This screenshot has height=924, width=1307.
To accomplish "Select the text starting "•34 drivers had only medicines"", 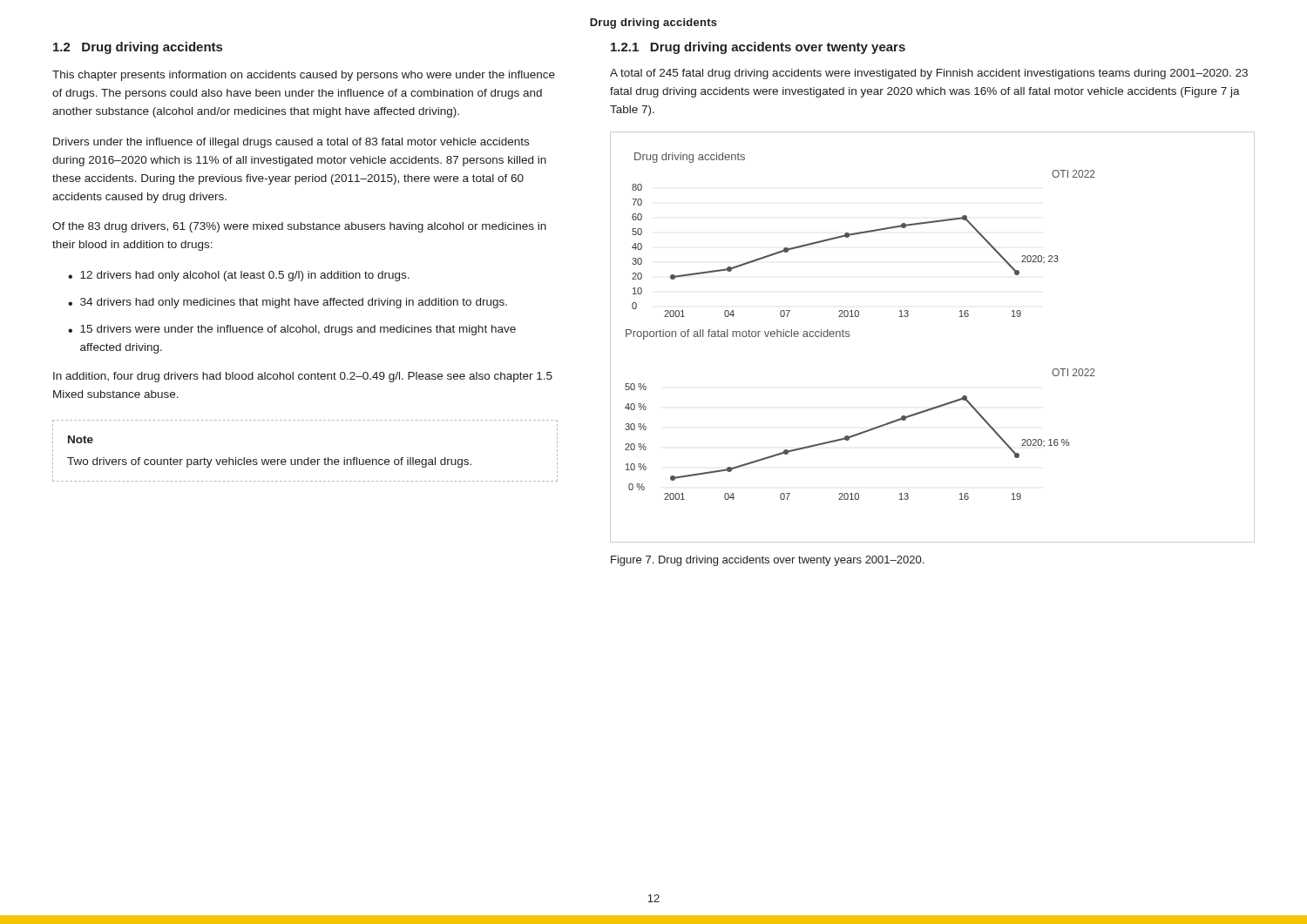I will tap(288, 303).
